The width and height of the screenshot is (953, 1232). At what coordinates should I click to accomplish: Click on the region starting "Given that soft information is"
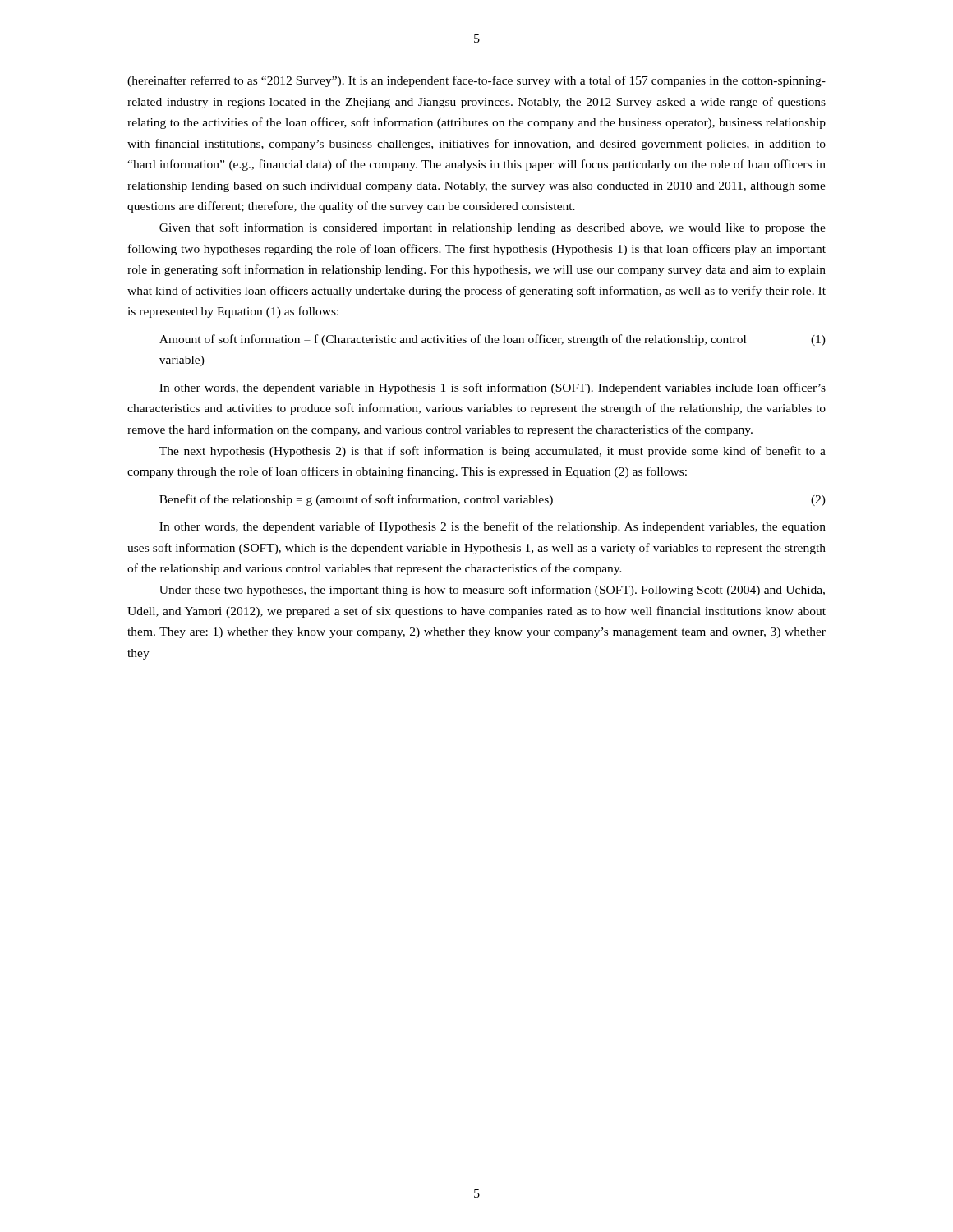click(476, 269)
